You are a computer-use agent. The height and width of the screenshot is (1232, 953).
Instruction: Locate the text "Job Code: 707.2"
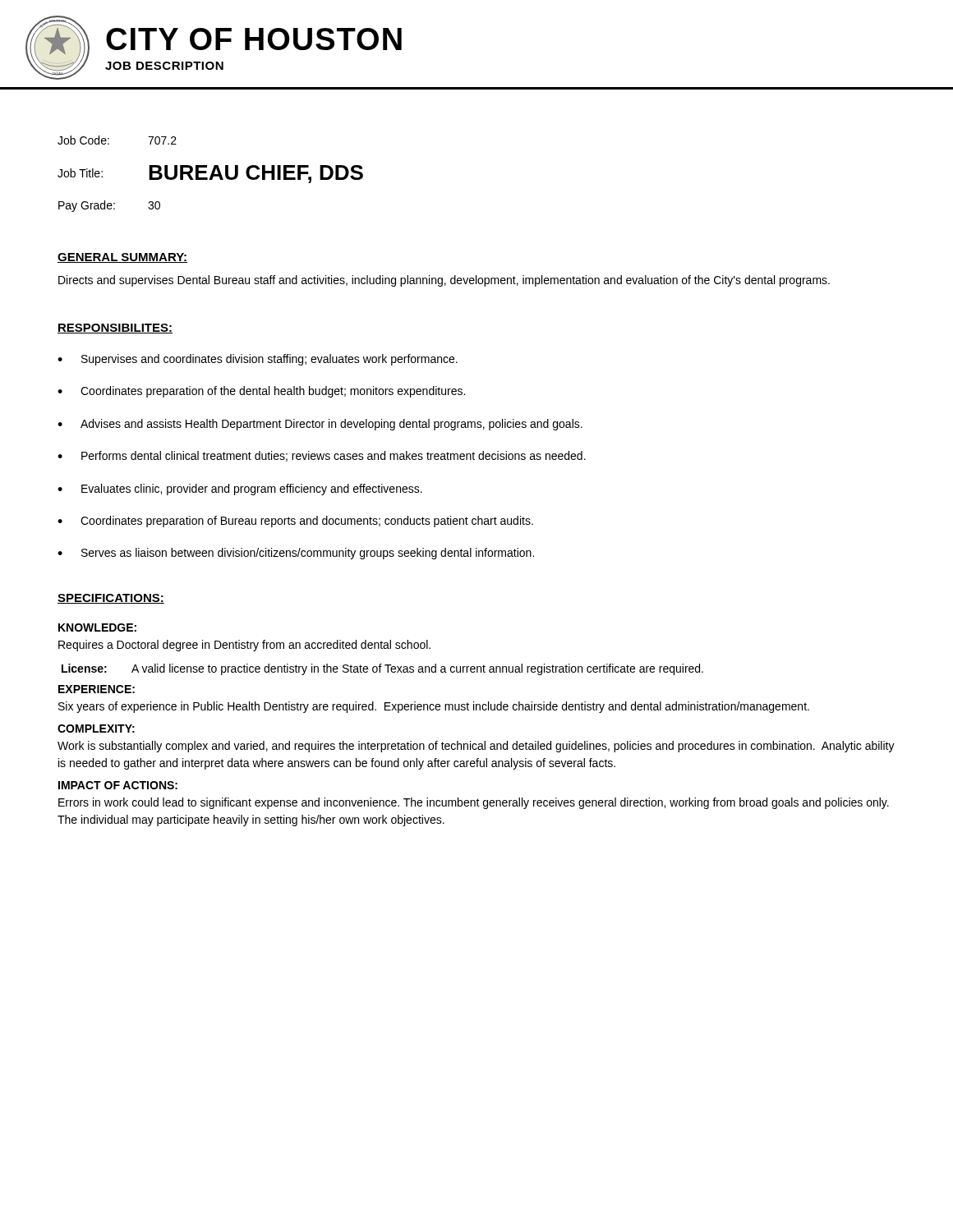click(x=82, y=138)
